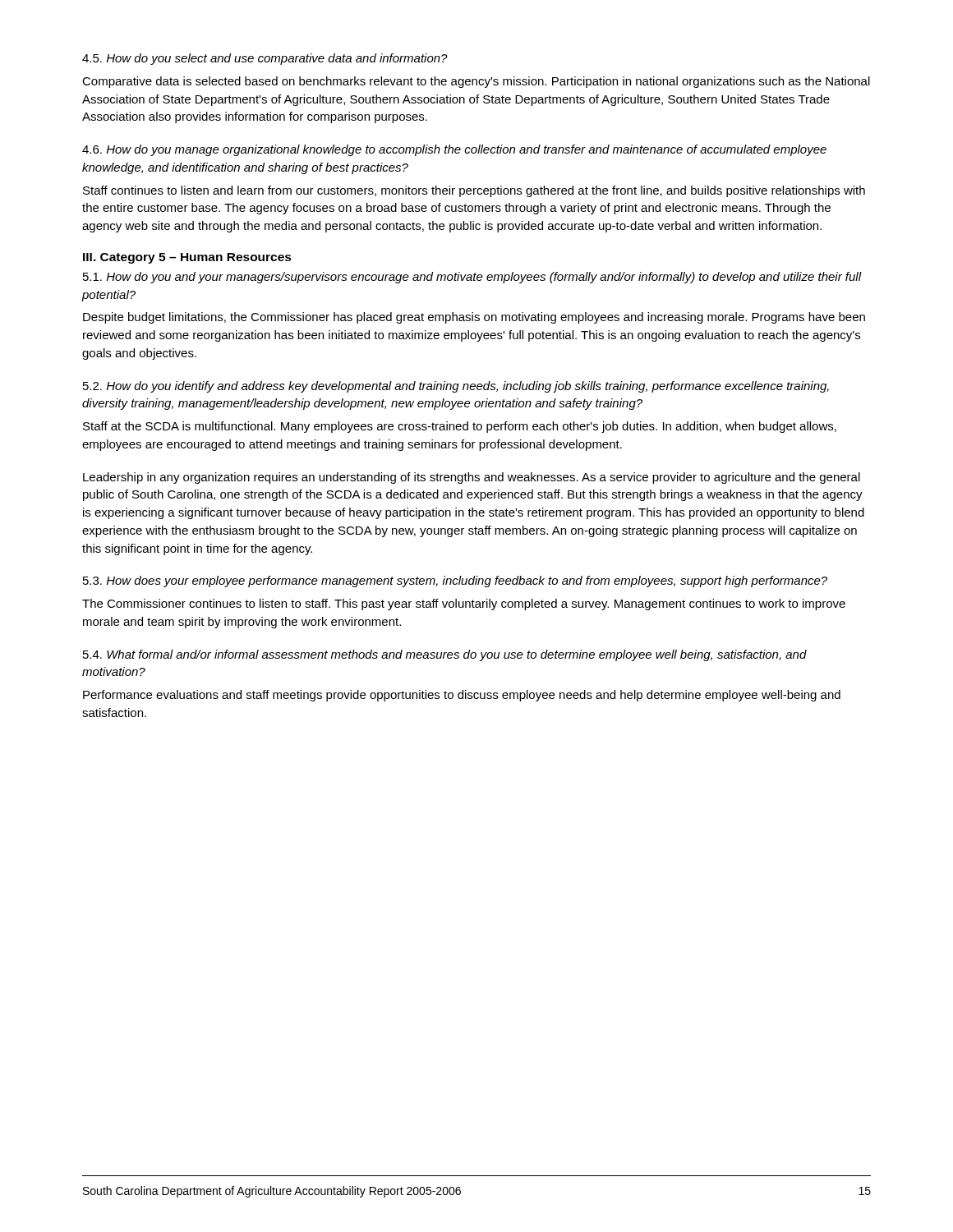Navigate to the region starting "2. How do you identify and address key"
Screen dimensions: 1232x953
pyautogui.click(x=476, y=415)
